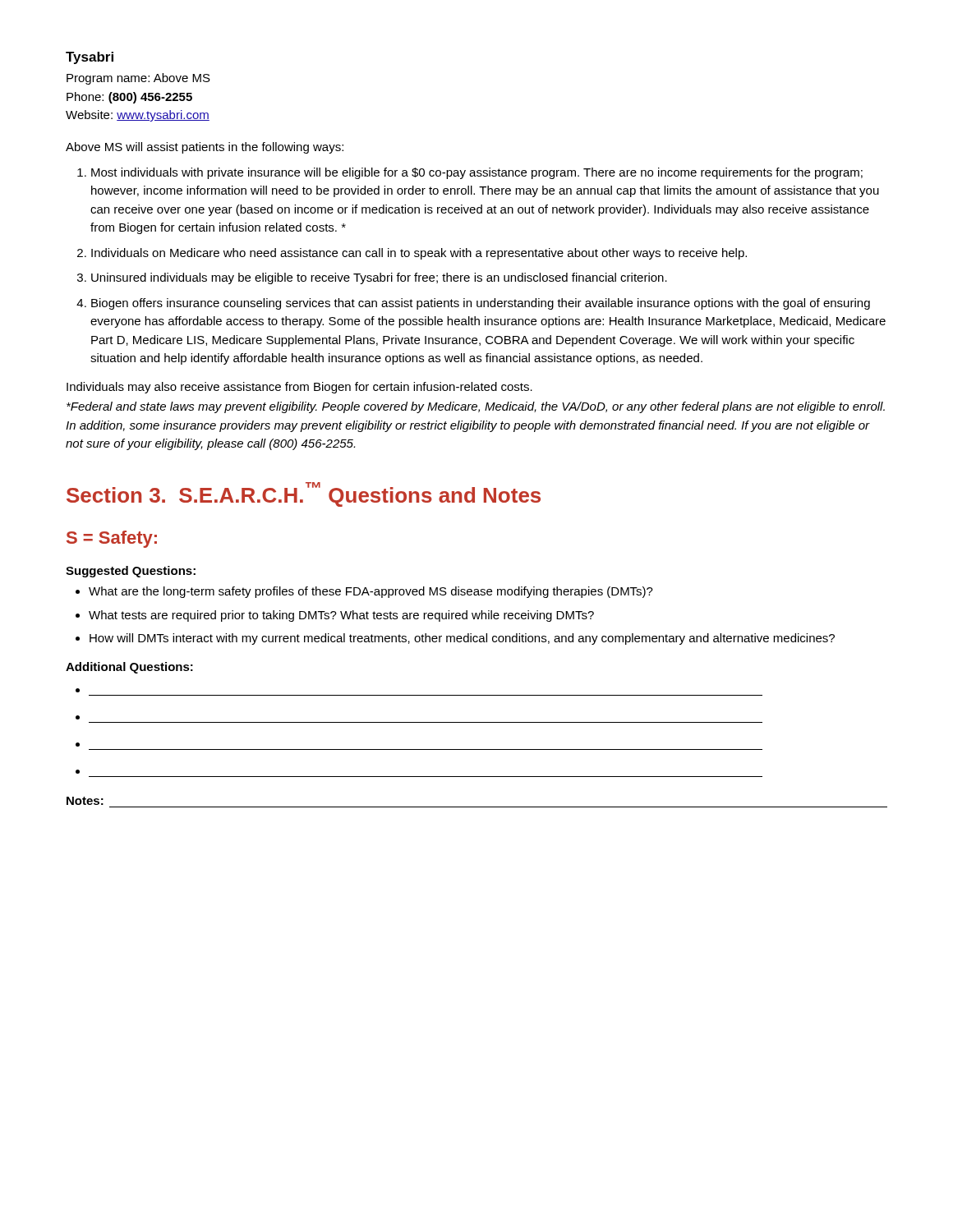
Task: Where is the passage that starts "Program name: Above"?
Action: 138,96
